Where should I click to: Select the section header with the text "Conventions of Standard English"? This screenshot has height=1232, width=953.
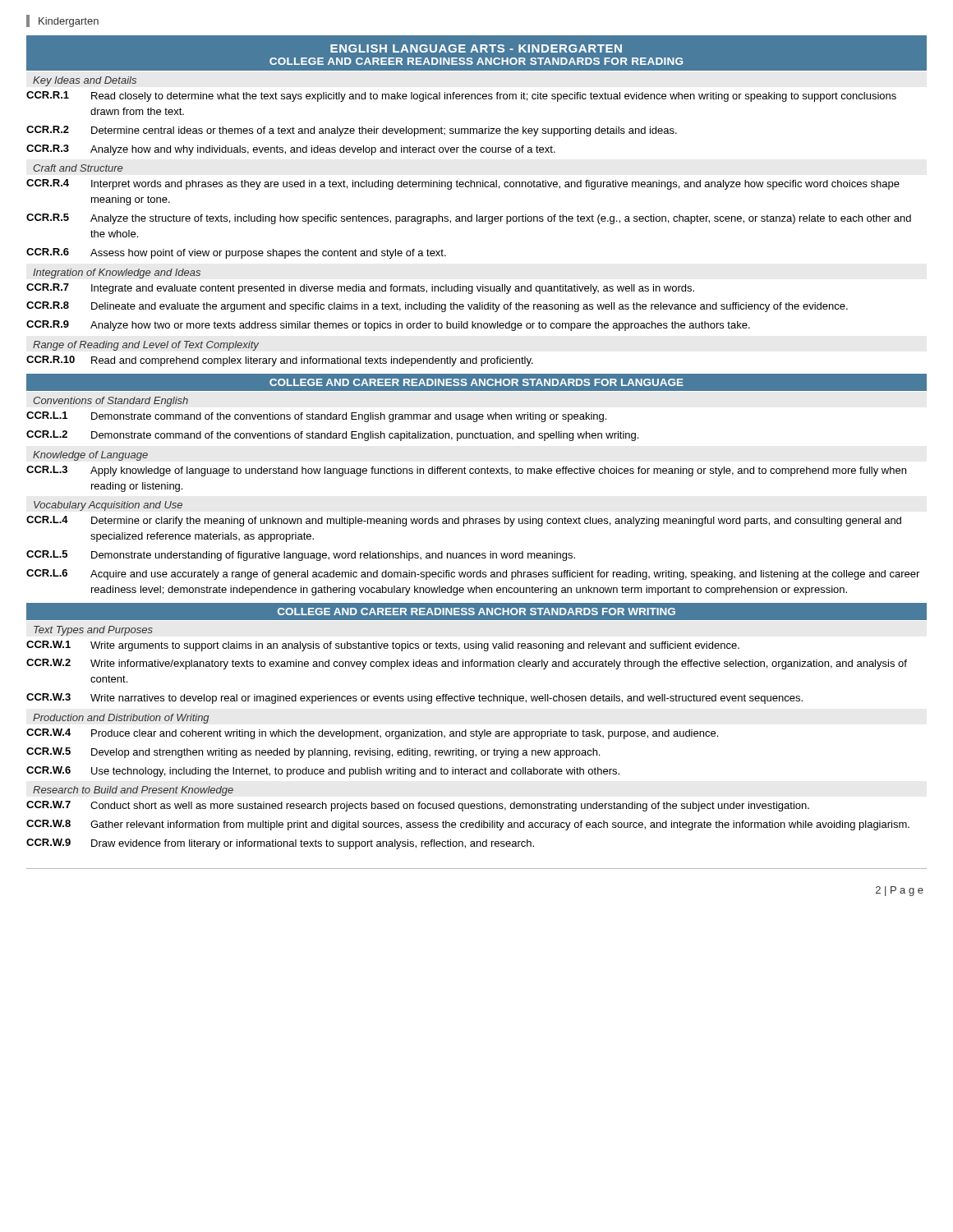click(x=111, y=400)
